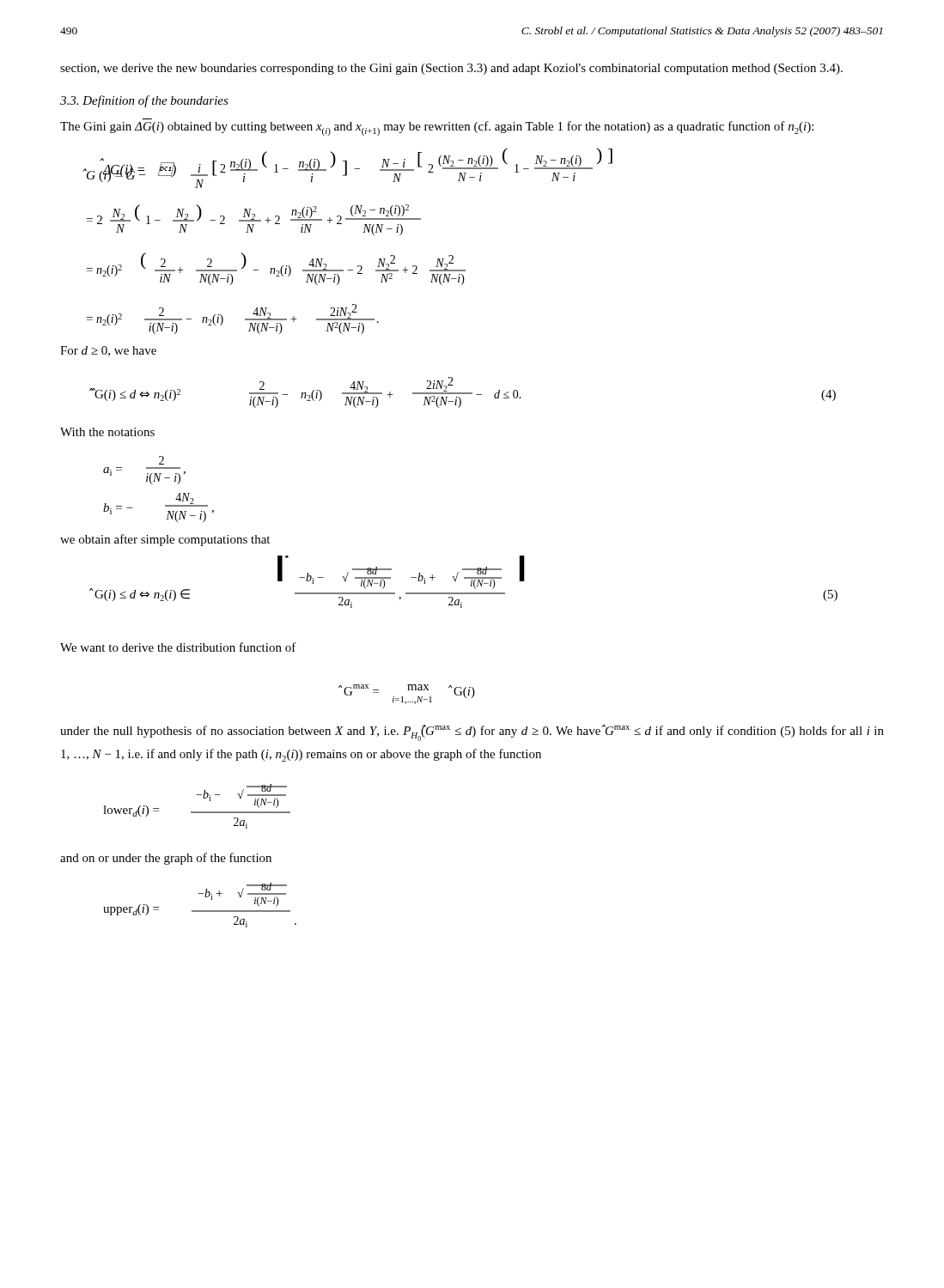
Task: Find the formula on this page that starts "lowerd(i) = −bi −"
Action: click(223, 809)
